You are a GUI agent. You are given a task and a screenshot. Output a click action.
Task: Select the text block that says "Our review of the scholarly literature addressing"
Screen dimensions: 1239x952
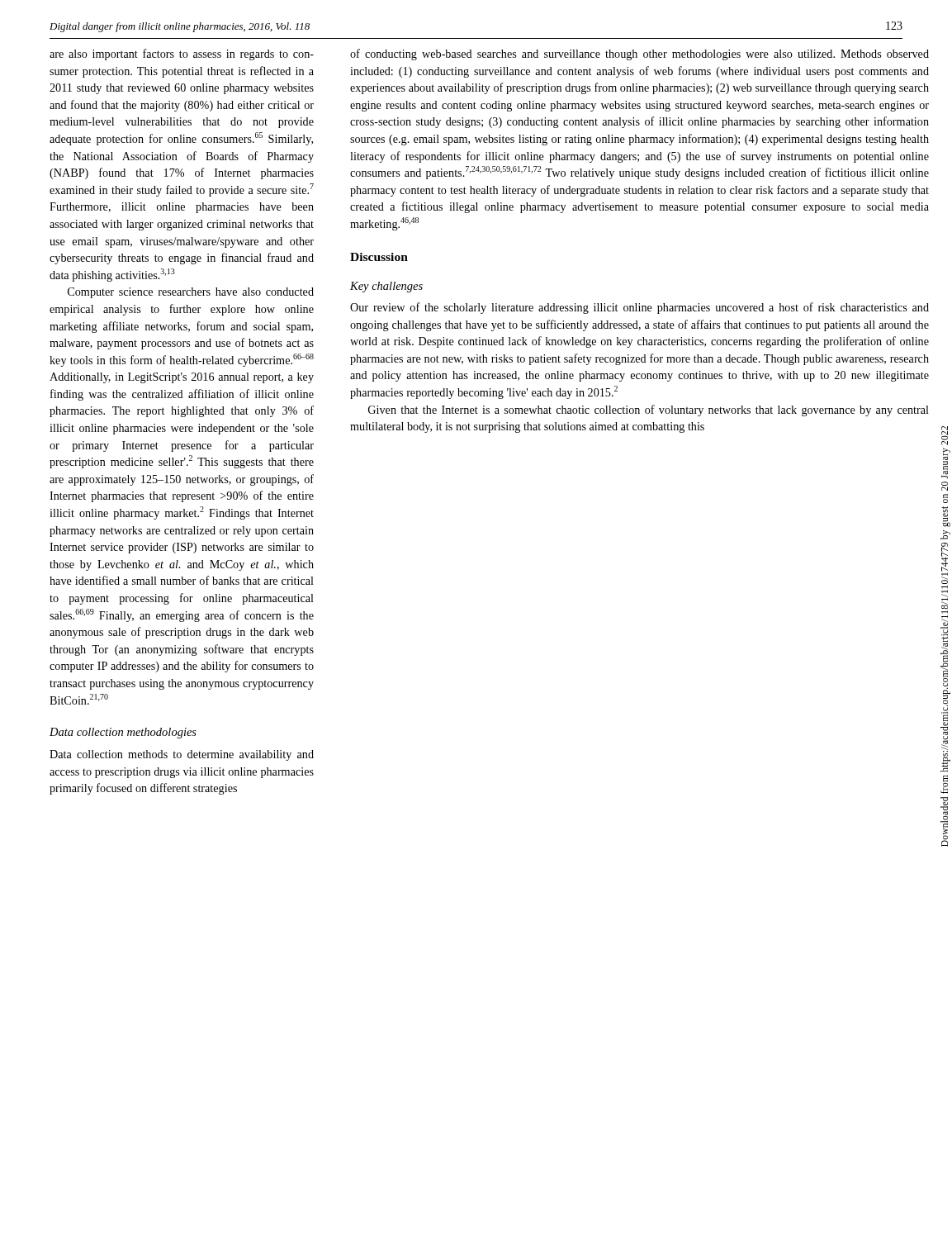[639, 350]
